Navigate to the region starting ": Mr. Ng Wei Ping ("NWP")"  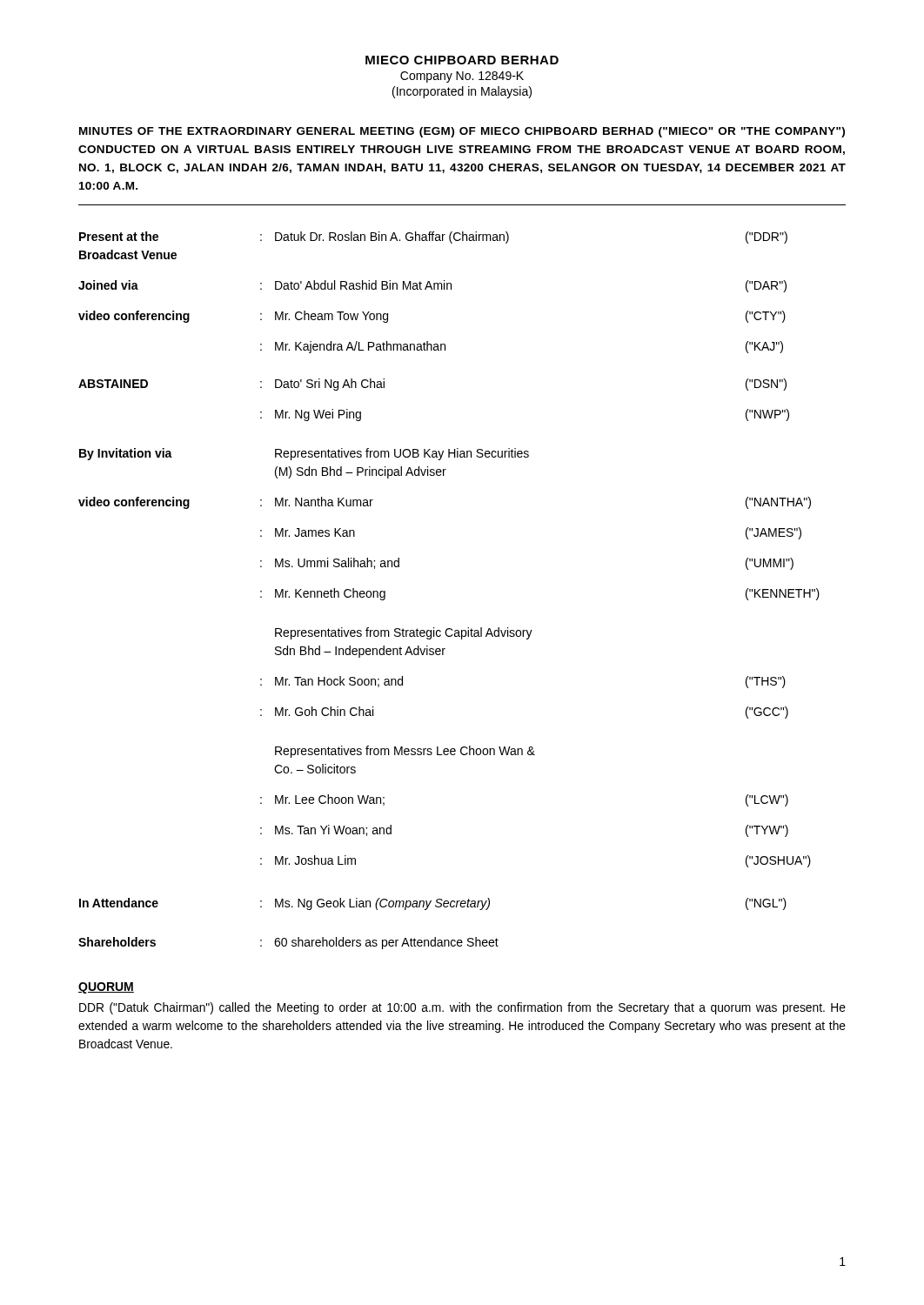(322, 415)
